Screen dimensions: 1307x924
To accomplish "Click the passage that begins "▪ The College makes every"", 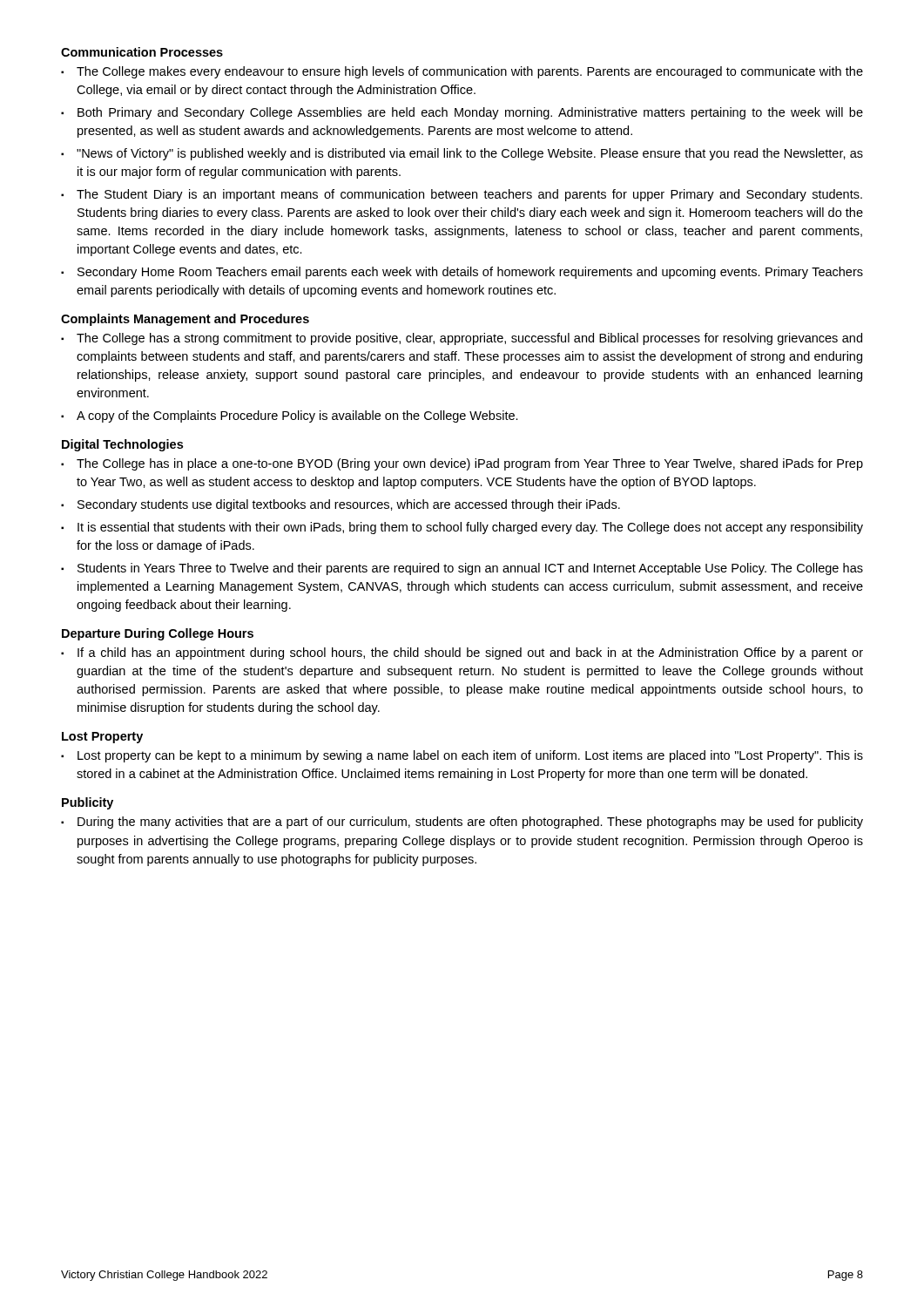I will [x=462, y=81].
